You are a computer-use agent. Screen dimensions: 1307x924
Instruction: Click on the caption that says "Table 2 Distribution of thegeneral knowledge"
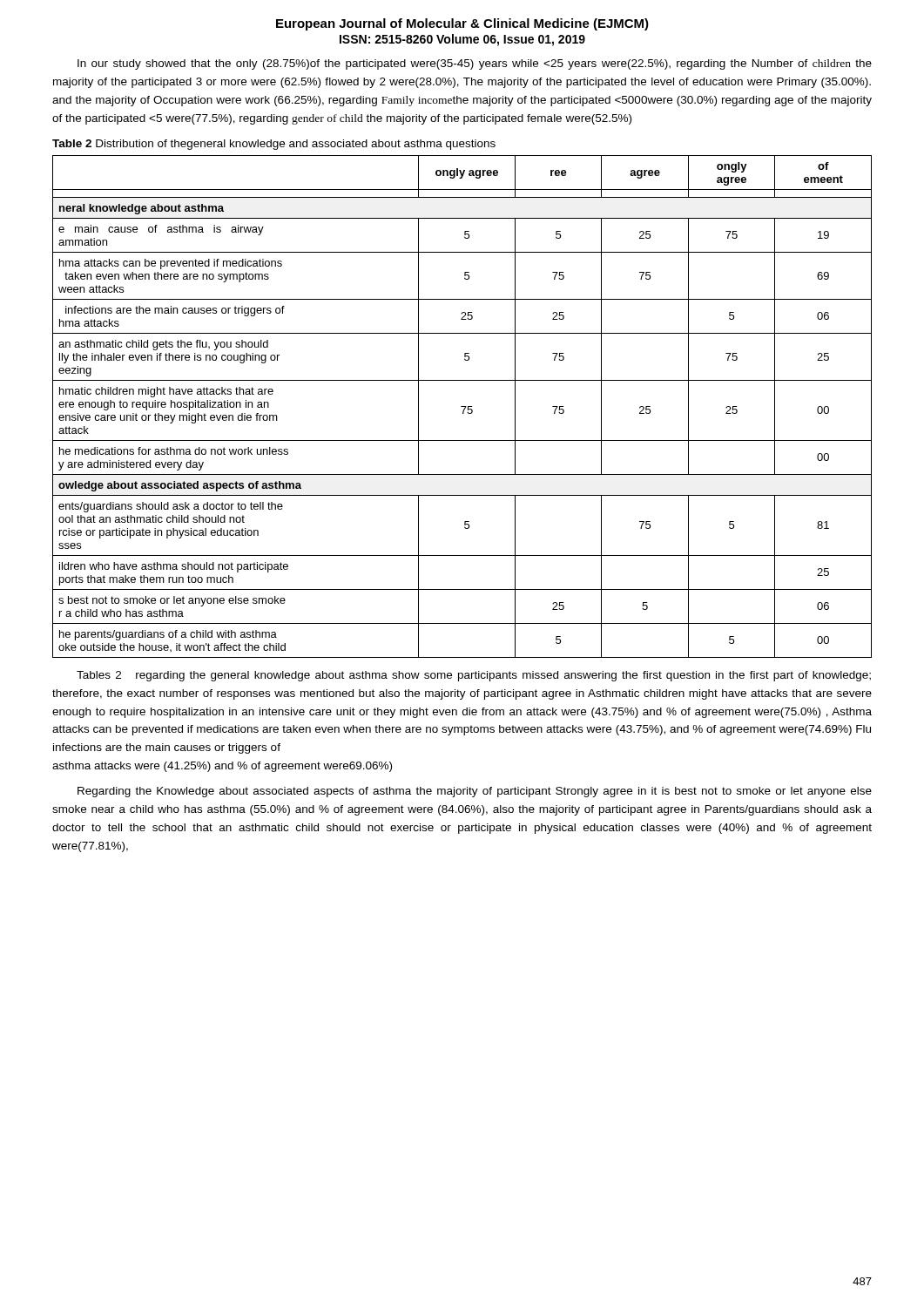pyautogui.click(x=274, y=143)
